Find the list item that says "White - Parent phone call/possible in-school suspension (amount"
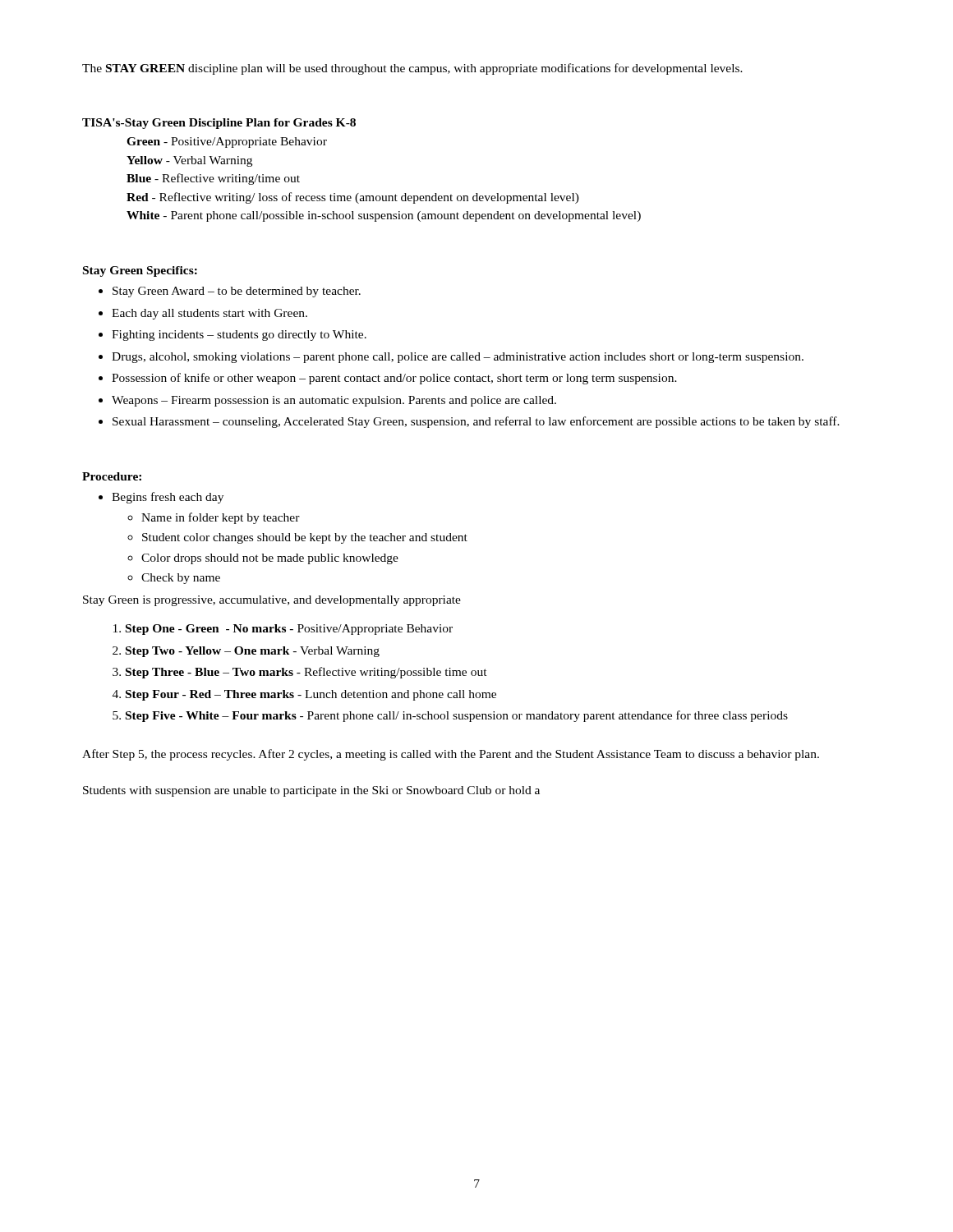Screen dimensions: 1232x953 tap(384, 215)
